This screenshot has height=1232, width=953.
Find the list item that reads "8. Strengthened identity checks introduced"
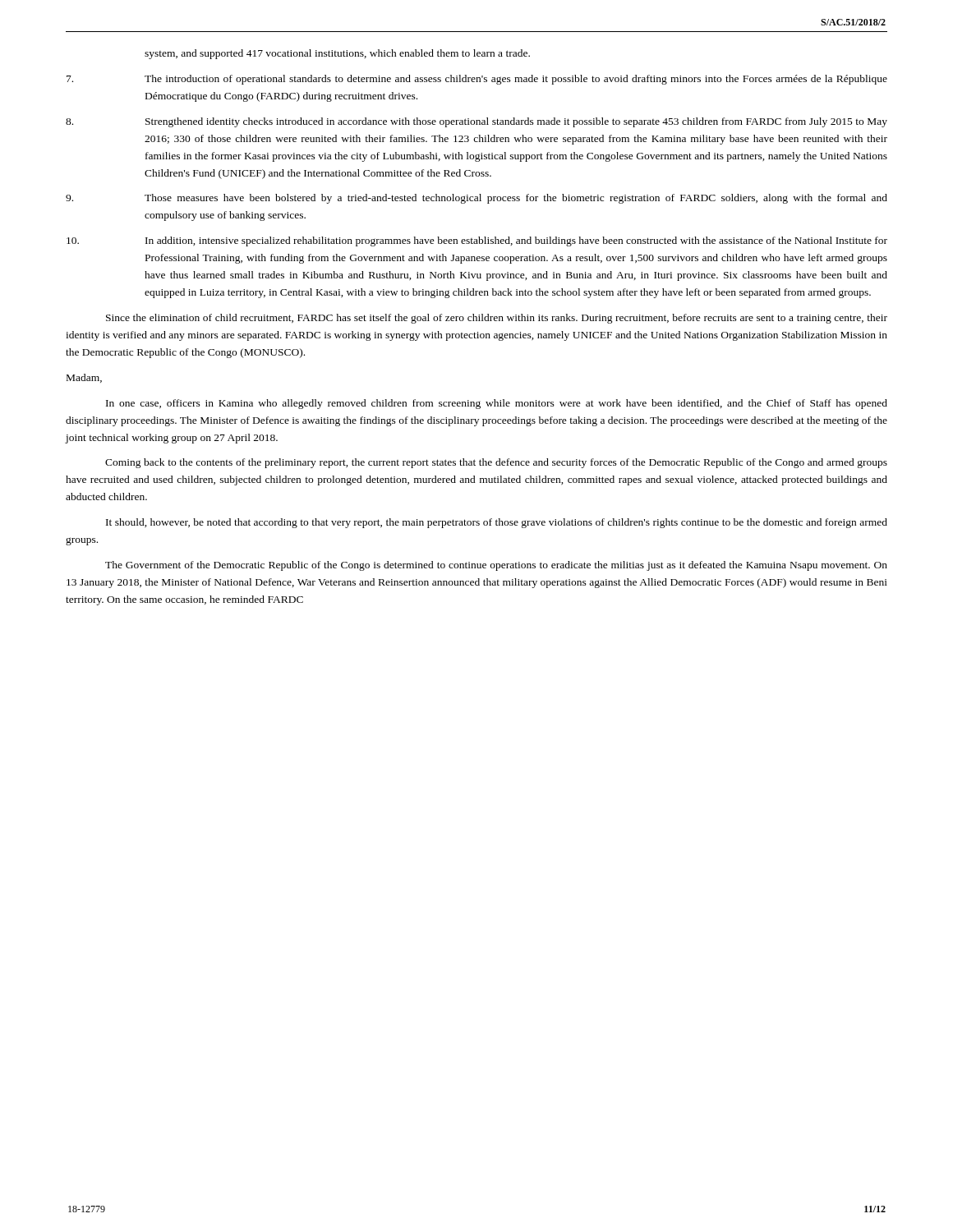point(476,147)
